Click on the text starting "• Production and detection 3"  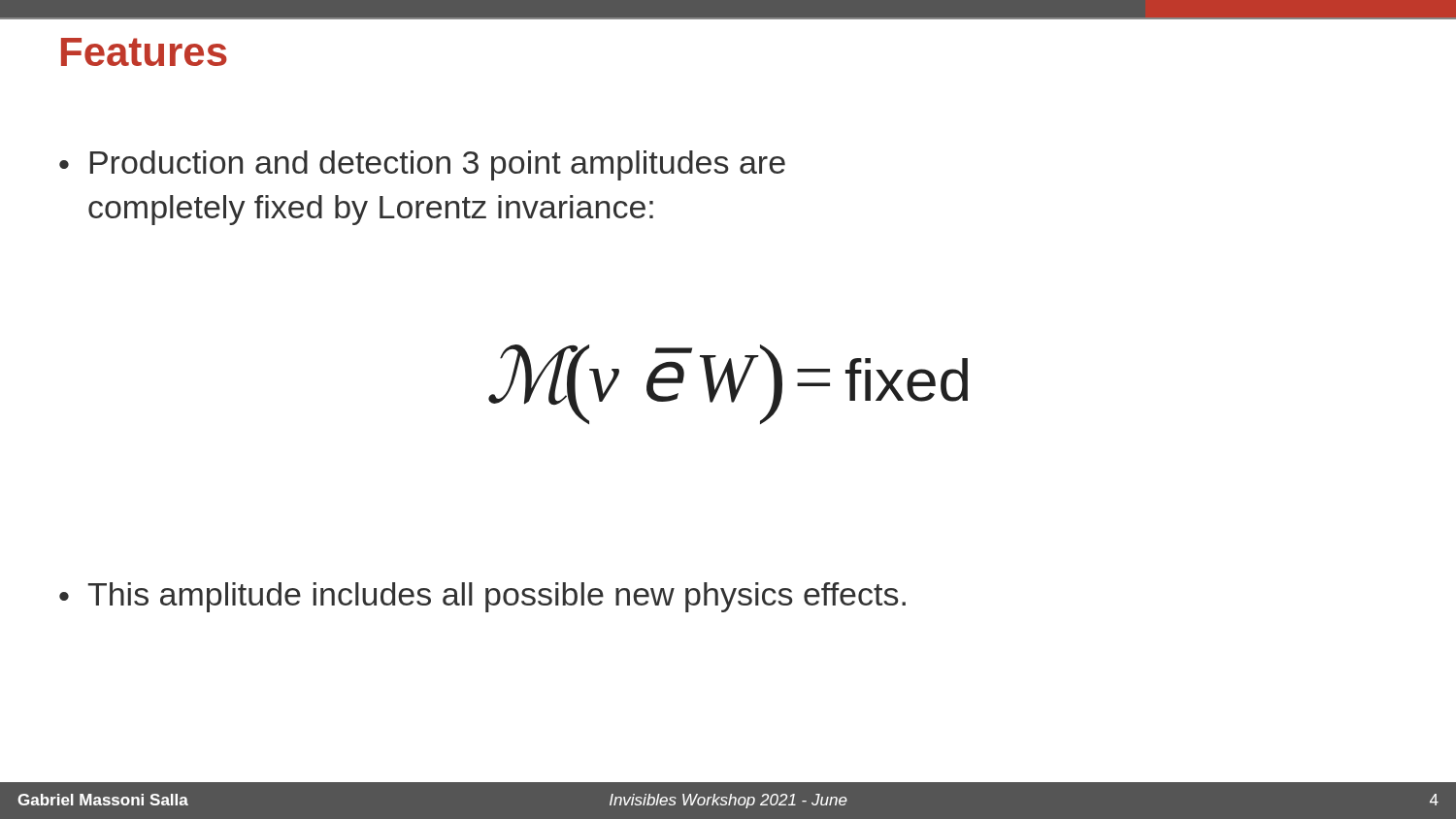coord(422,185)
